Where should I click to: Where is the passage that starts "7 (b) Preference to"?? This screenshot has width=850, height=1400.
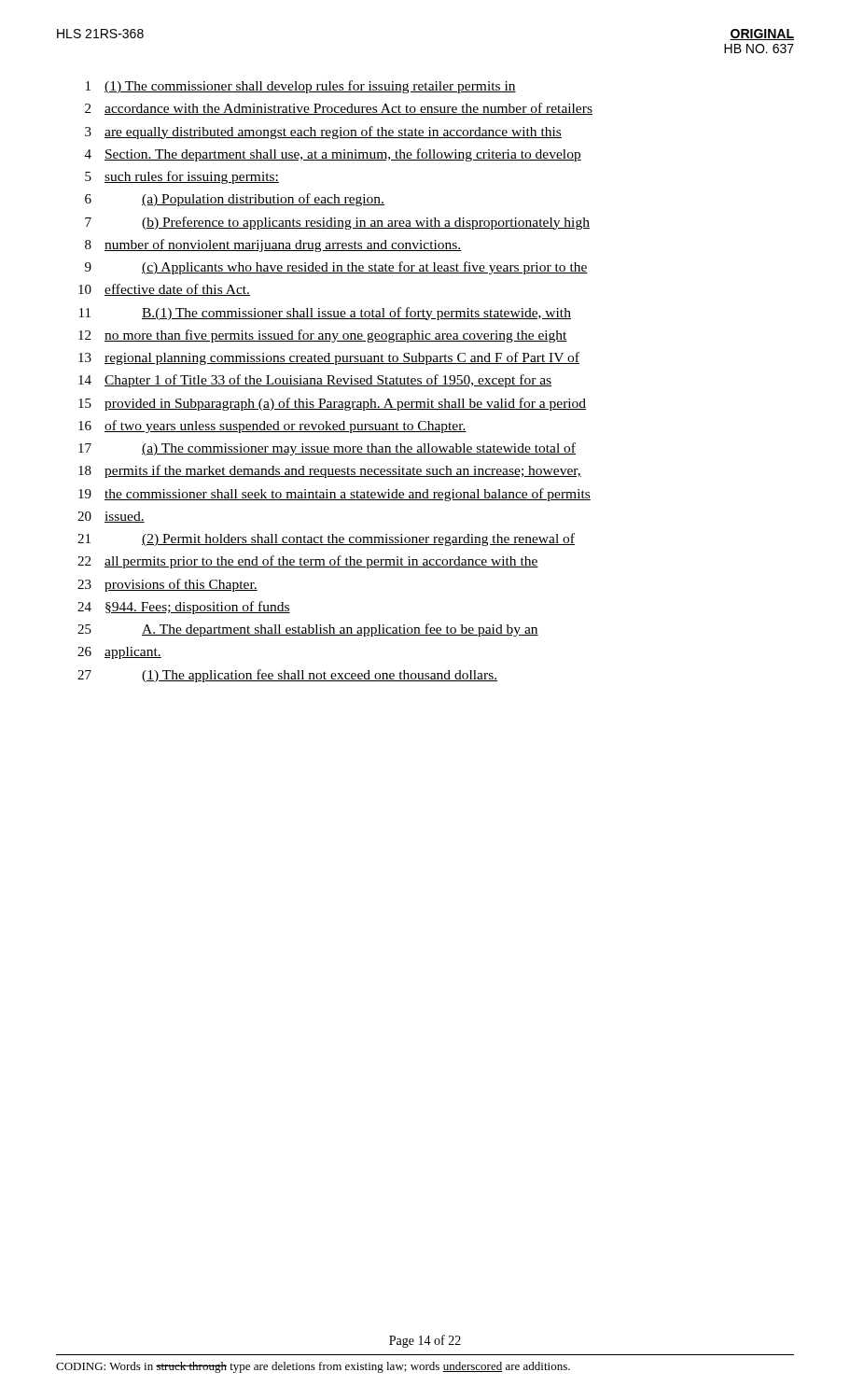click(425, 222)
